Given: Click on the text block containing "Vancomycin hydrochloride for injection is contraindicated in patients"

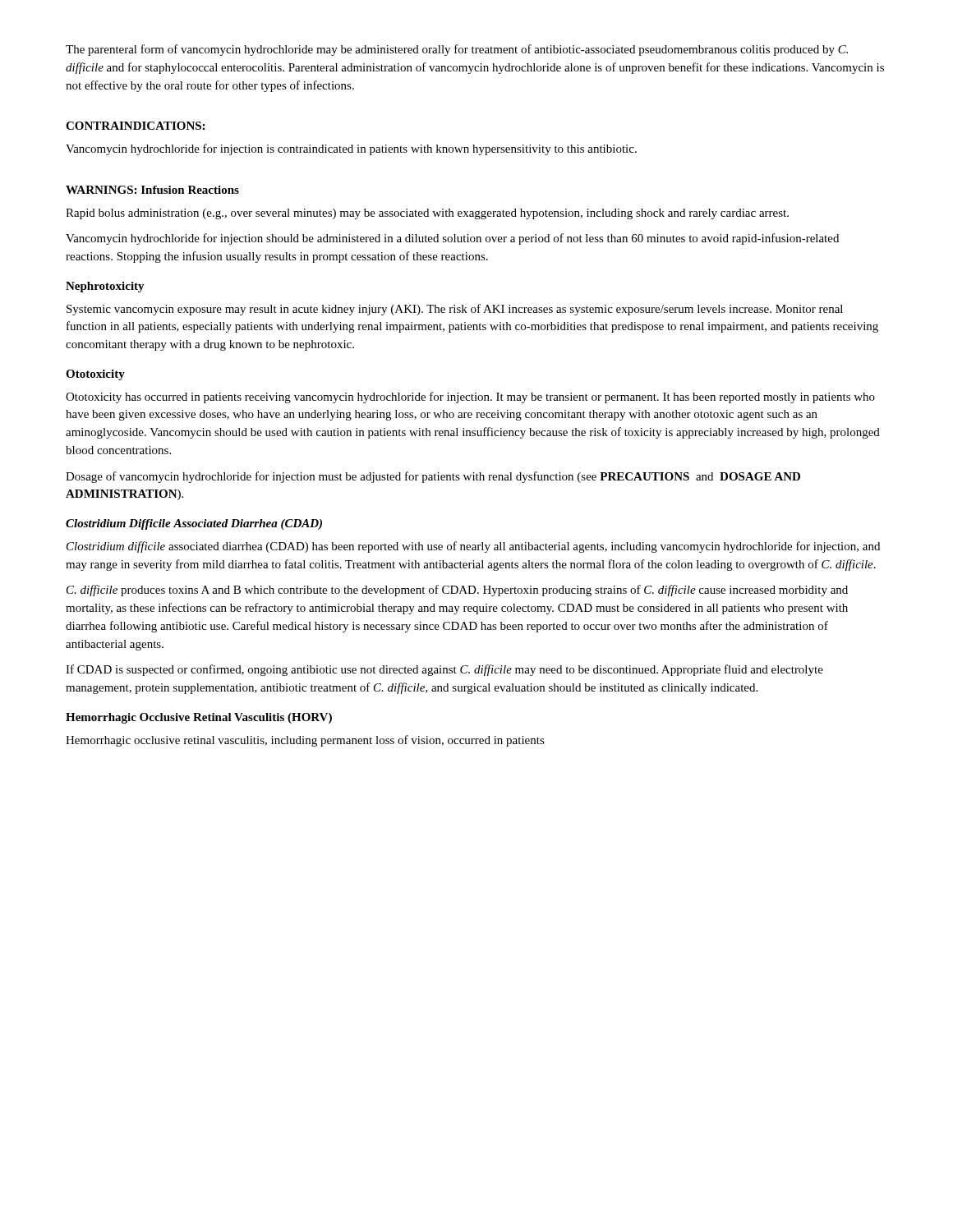Looking at the screenshot, I should 352,149.
